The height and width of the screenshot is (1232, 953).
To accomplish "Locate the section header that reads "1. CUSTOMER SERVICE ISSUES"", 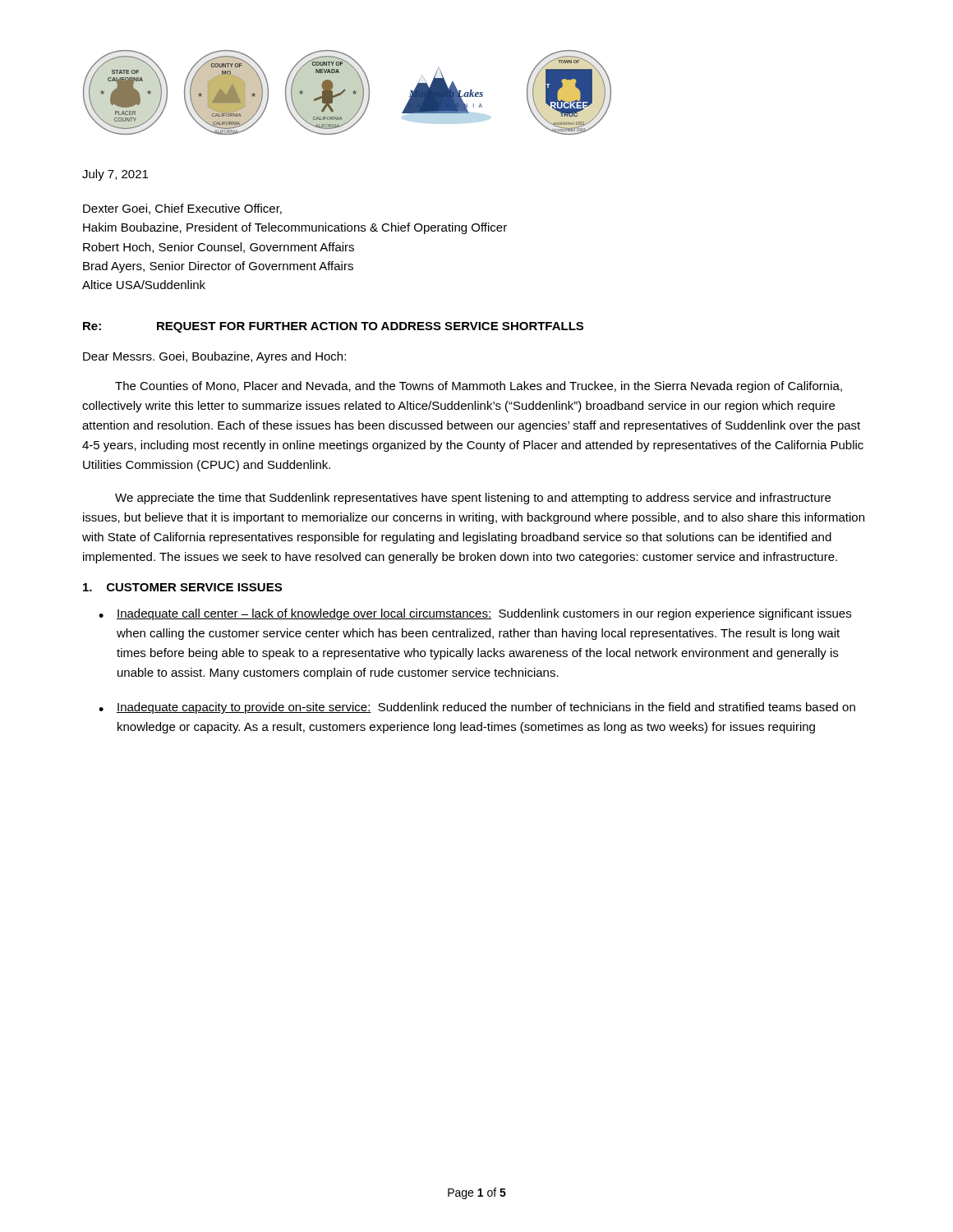I will [x=182, y=587].
